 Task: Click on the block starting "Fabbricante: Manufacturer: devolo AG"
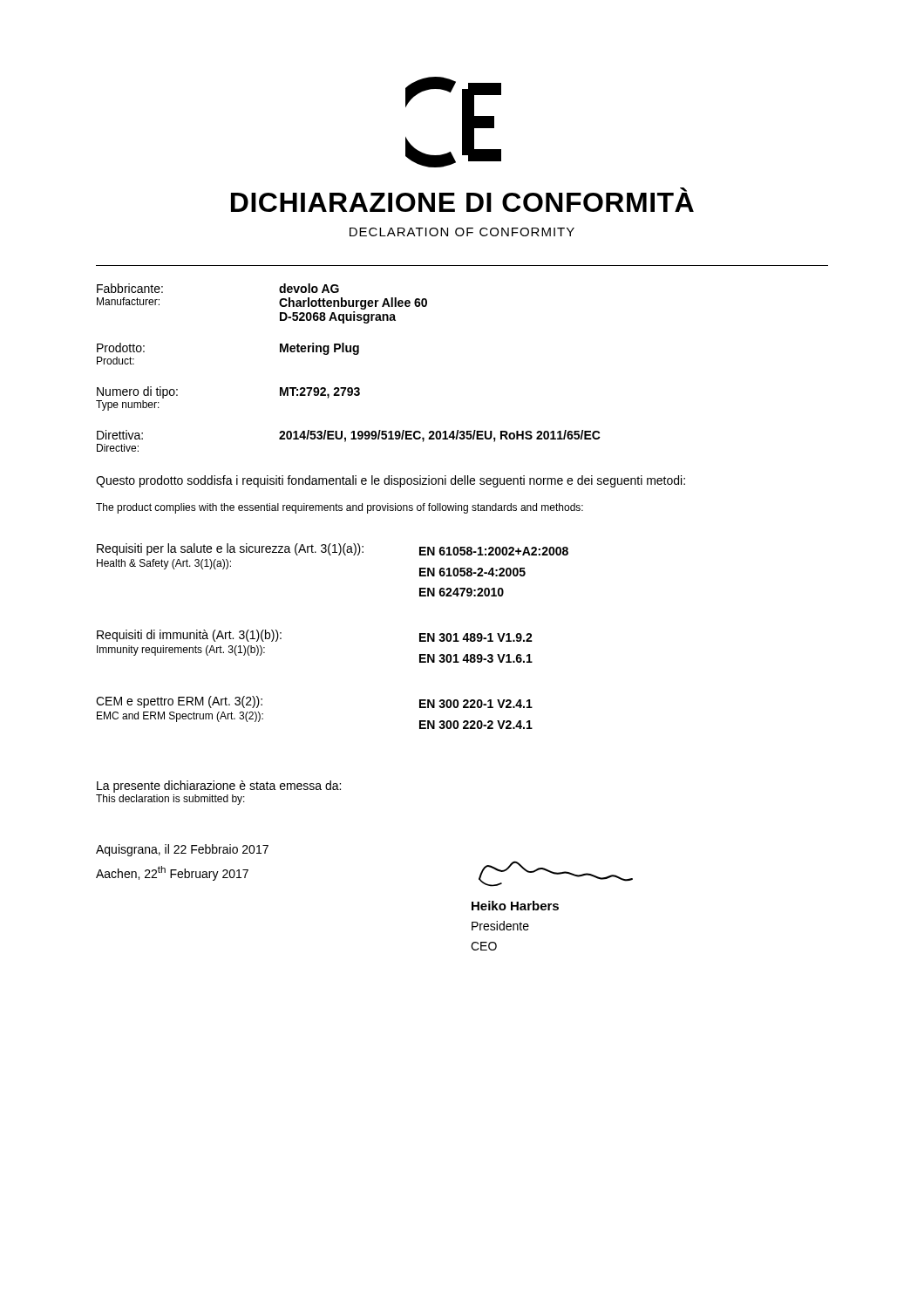click(x=126, y=288)
